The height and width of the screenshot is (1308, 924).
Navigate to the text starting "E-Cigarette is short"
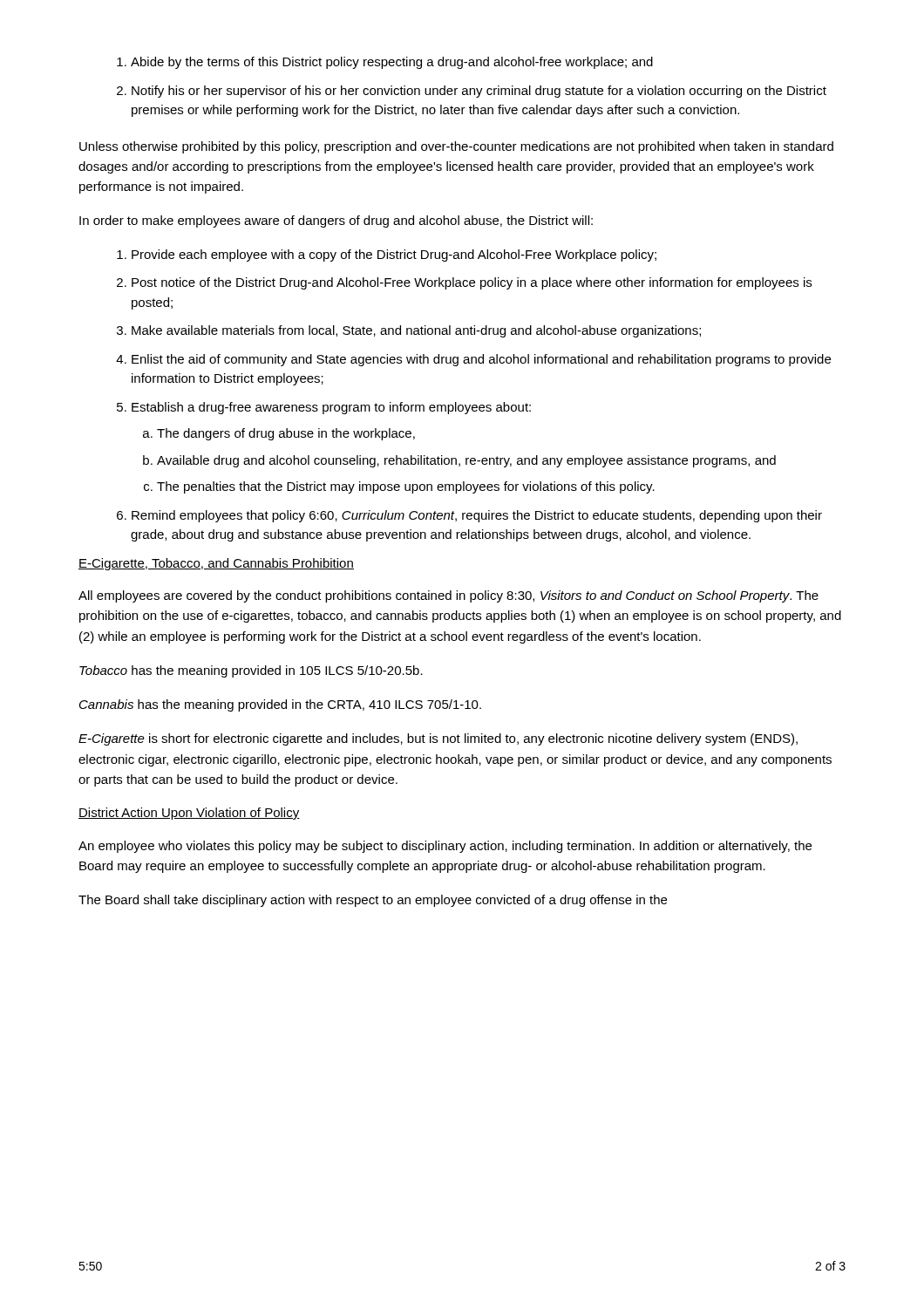462,759
